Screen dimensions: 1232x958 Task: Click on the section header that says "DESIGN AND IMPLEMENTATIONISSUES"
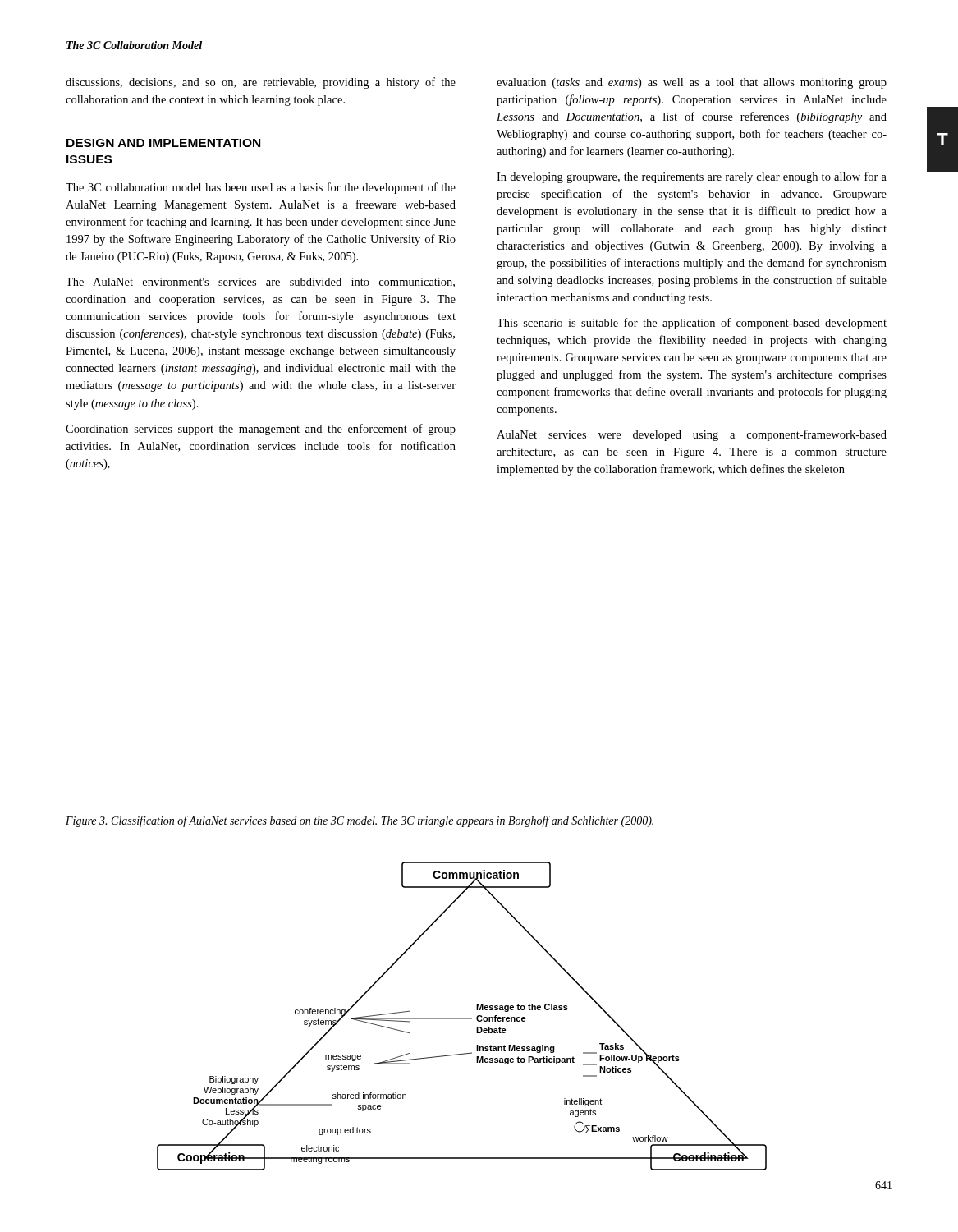tap(163, 151)
